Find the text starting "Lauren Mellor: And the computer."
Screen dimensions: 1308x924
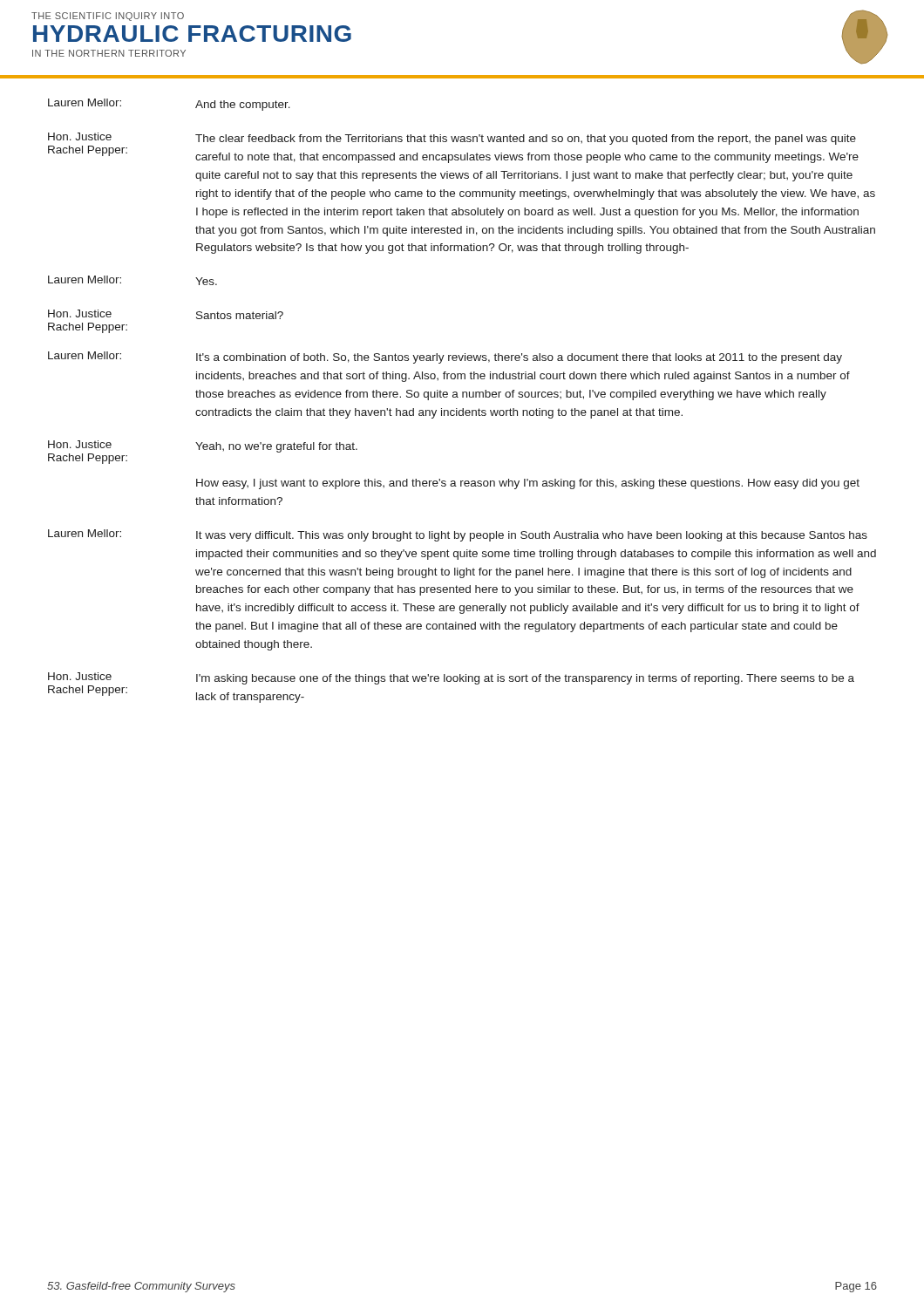(x=79, y=104)
